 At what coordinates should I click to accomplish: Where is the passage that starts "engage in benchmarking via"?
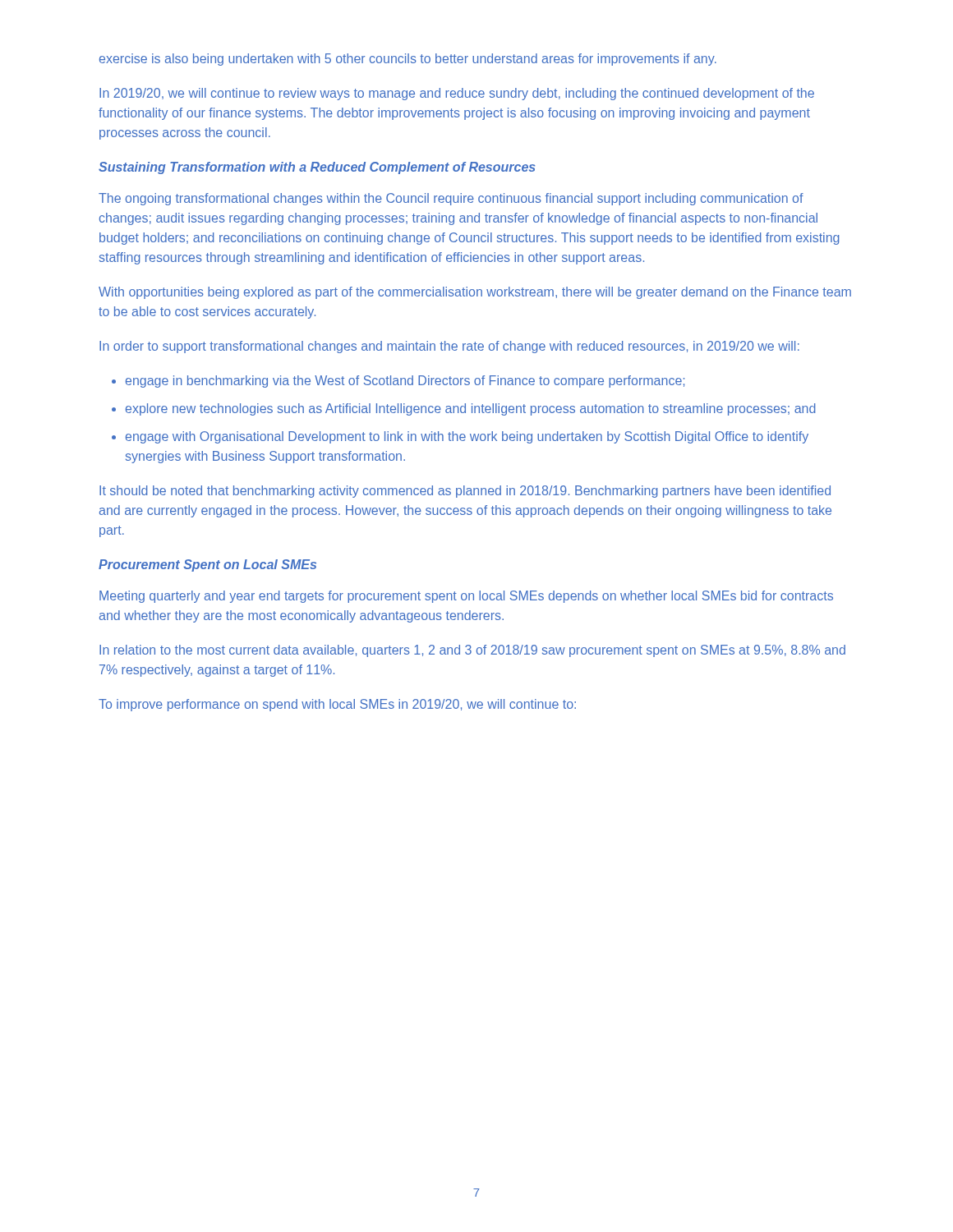pos(405,381)
